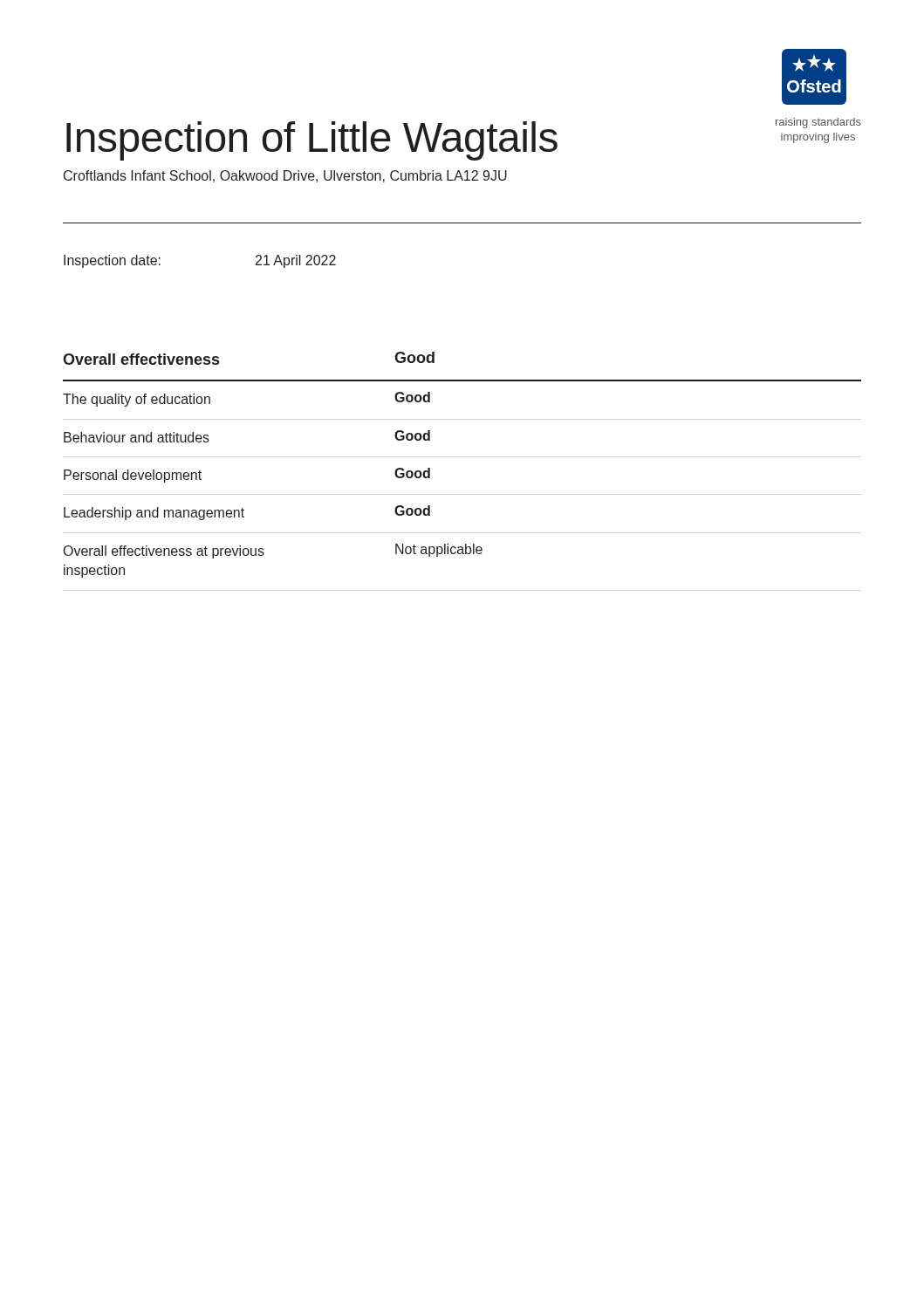Navigate to the region starting "Inspection date: 21"
The image size is (924, 1309).
click(116, 260)
